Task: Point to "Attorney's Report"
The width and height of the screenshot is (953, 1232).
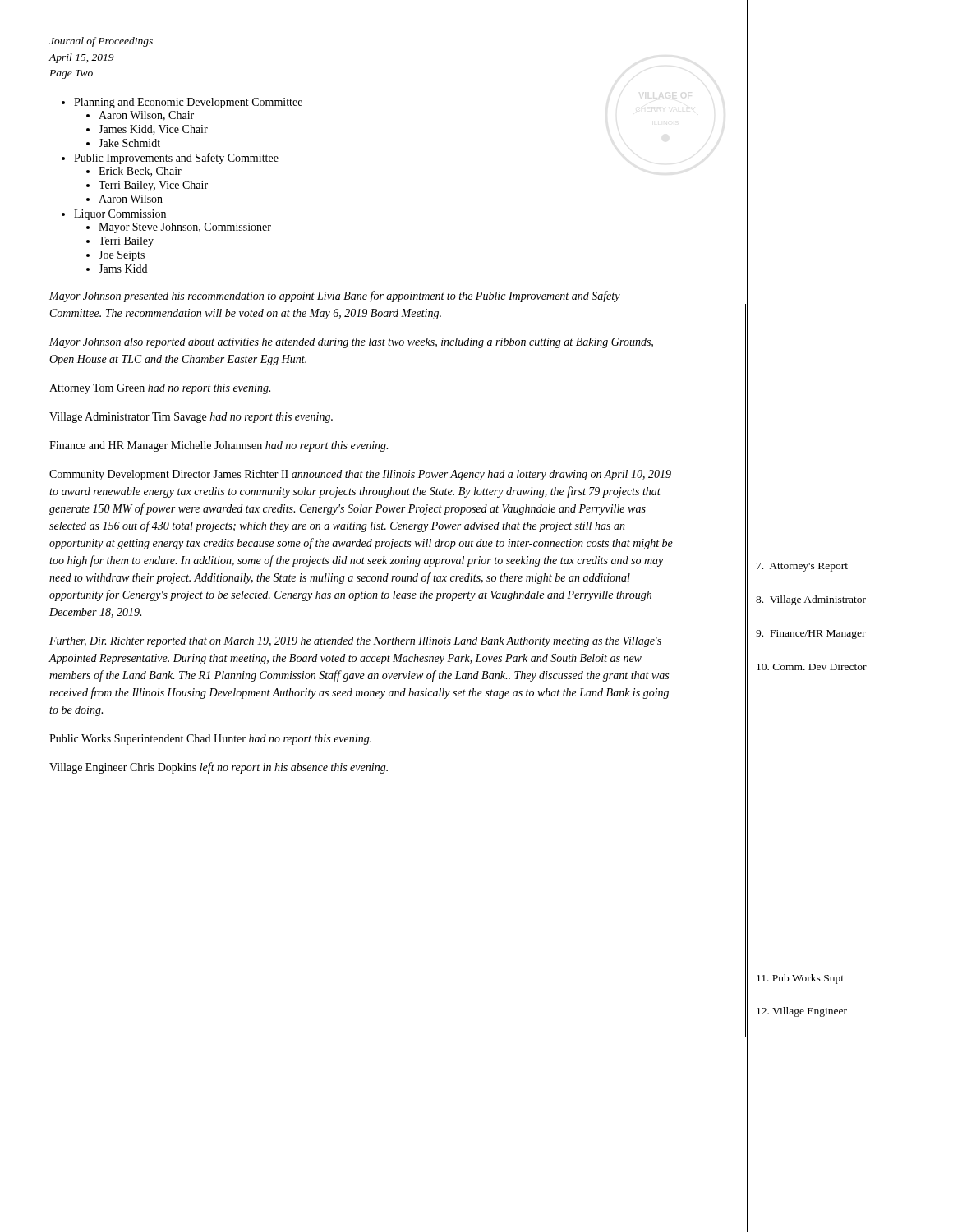Action: tap(802, 565)
